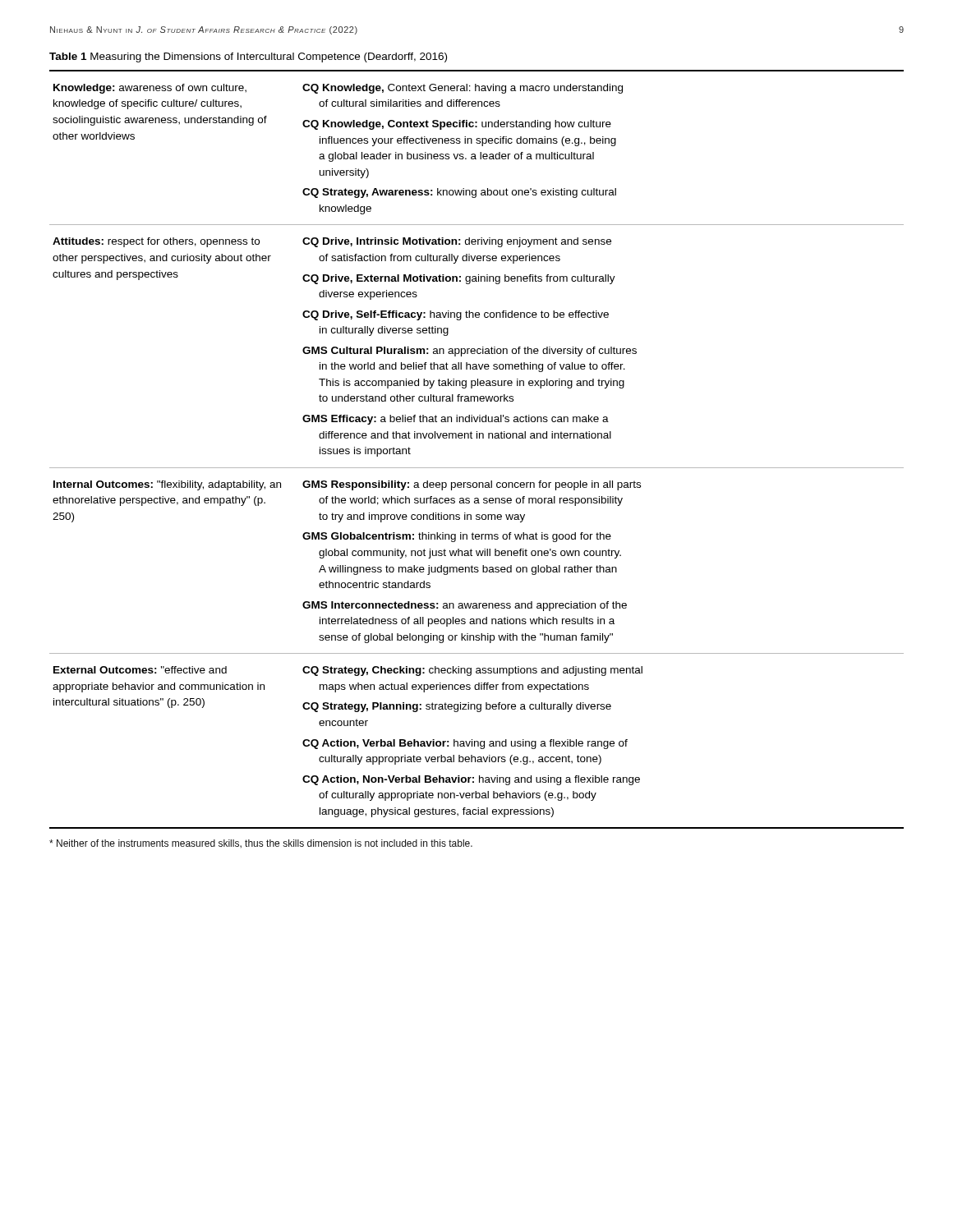Locate a table
Screen dimensions: 1232x953
[476, 449]
